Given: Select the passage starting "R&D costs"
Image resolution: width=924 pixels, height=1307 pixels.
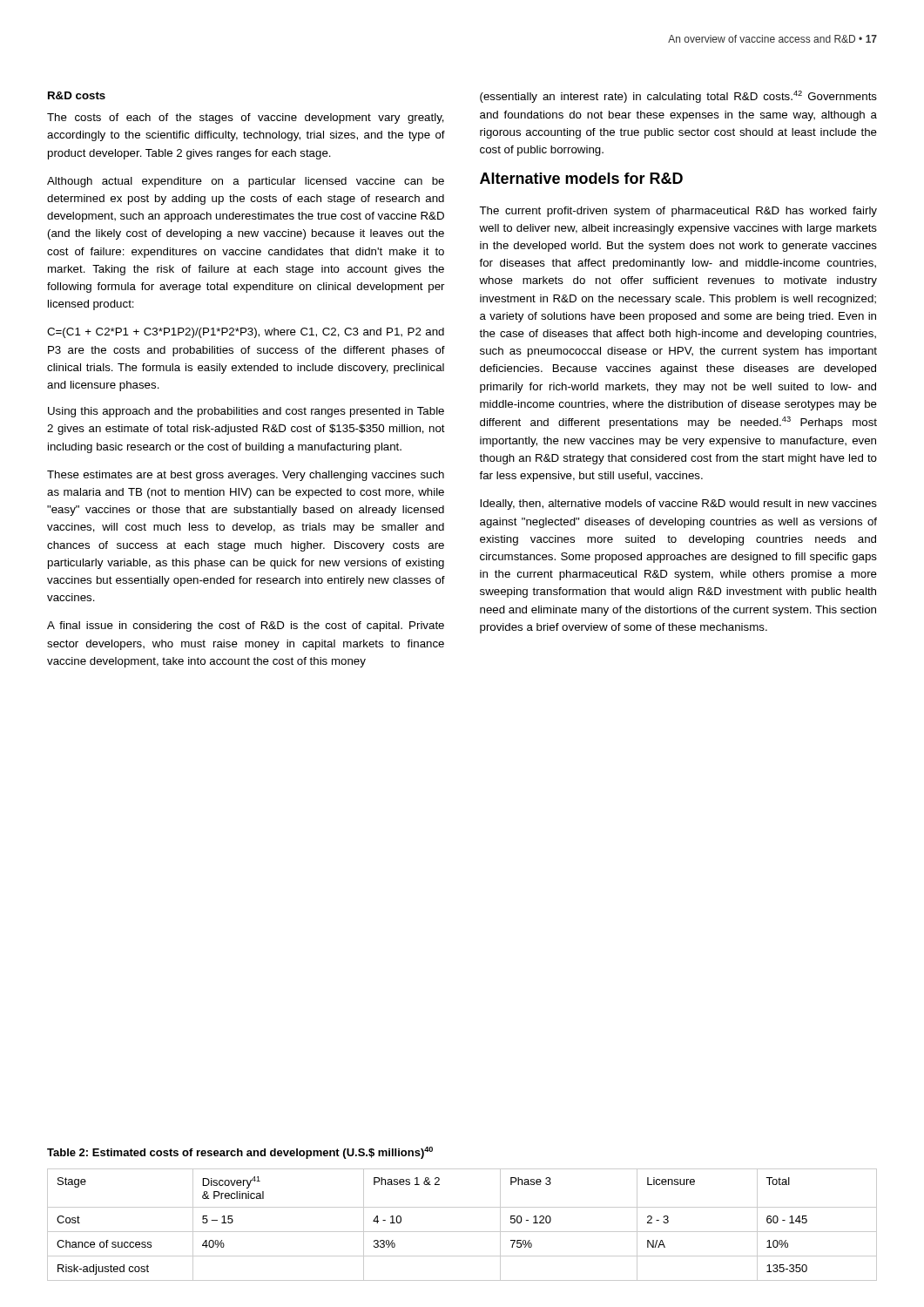Looking at the screenshot, I should click(x=76, y=95).
